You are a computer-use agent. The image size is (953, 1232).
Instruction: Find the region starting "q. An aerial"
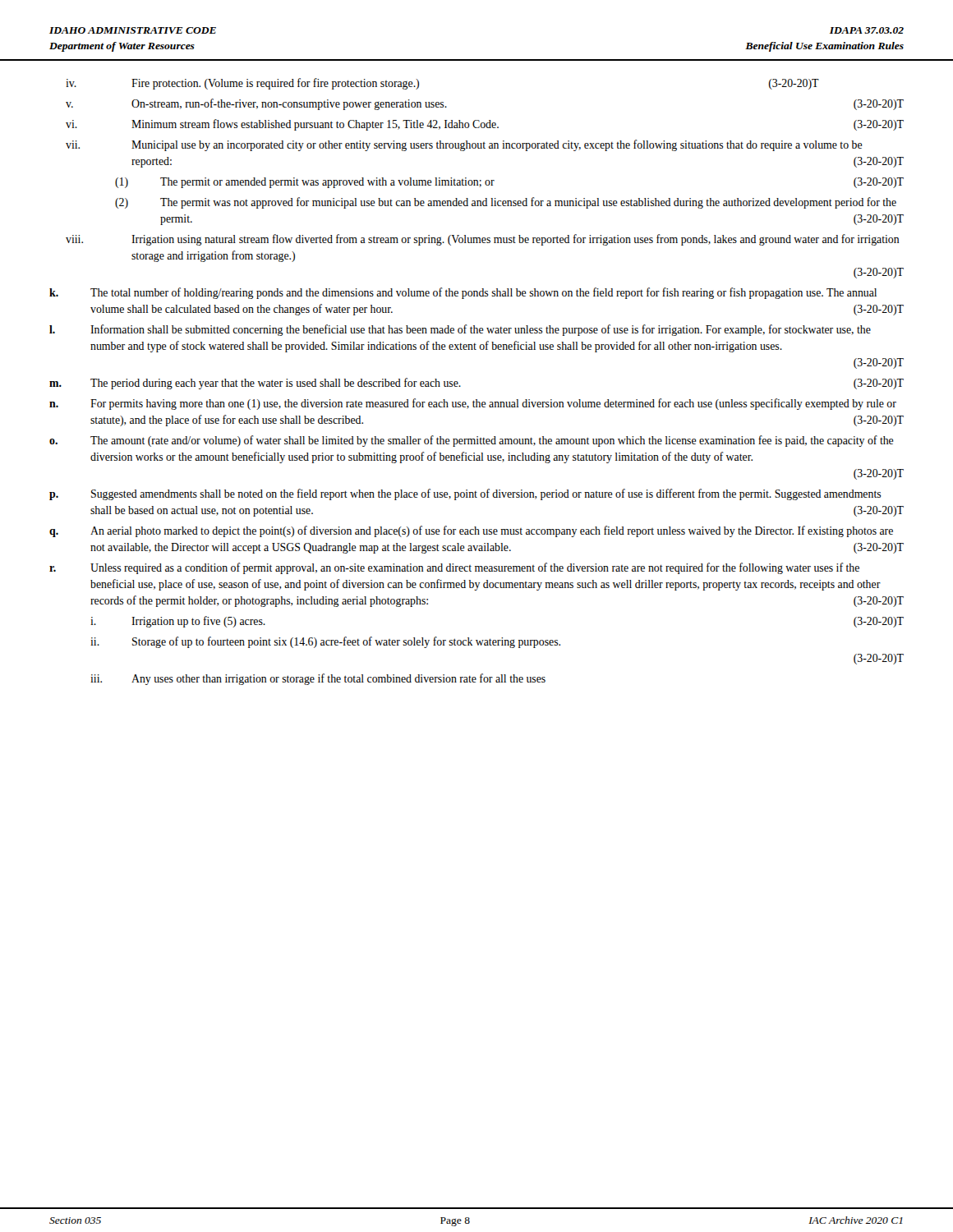point(476,539)
